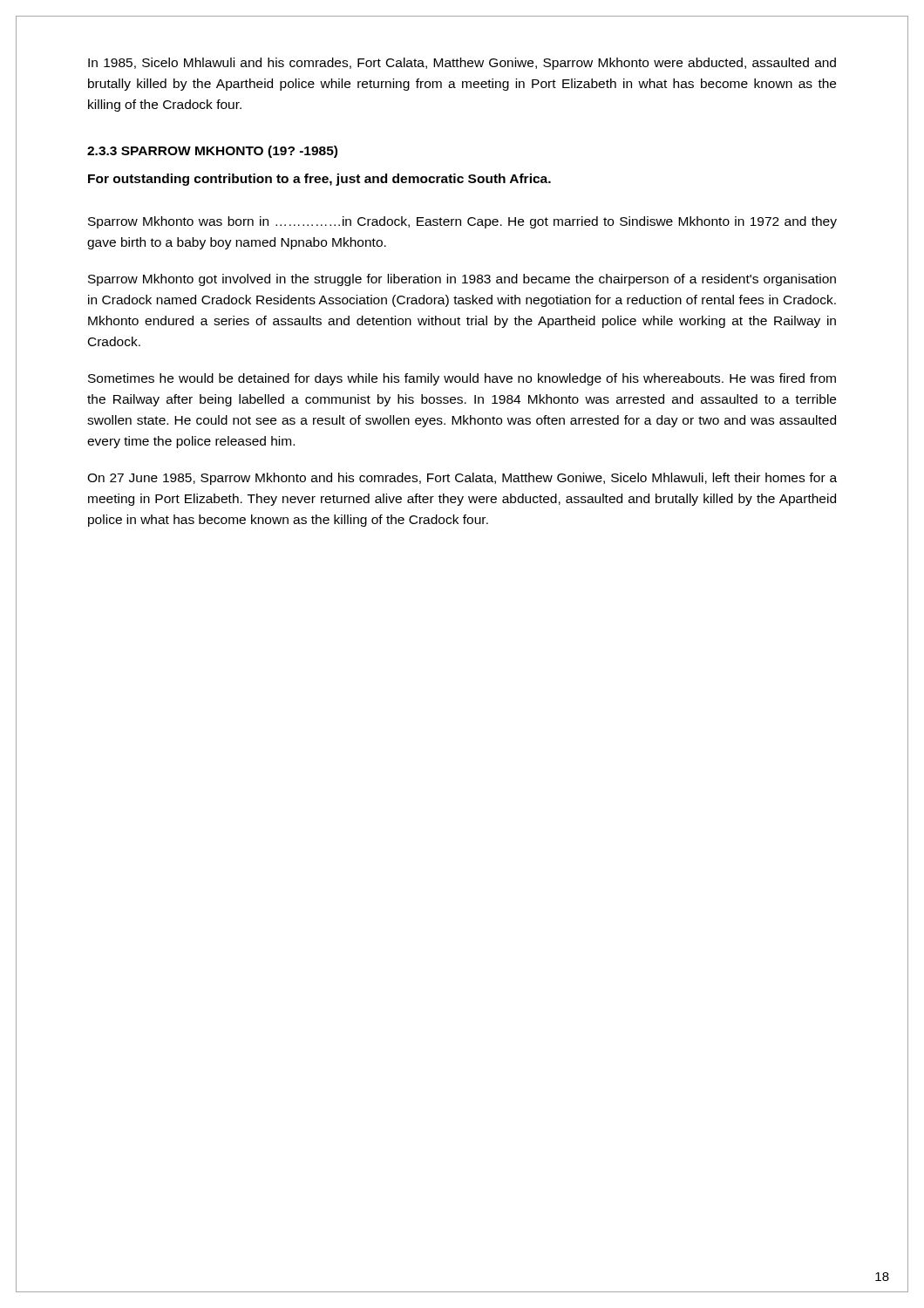Screen dimensions: 1308x924
Task: Point to the text starting "In 1985, Sicelo Mhlawuli and his comrades,"
Action: click(x=462, y=83)
